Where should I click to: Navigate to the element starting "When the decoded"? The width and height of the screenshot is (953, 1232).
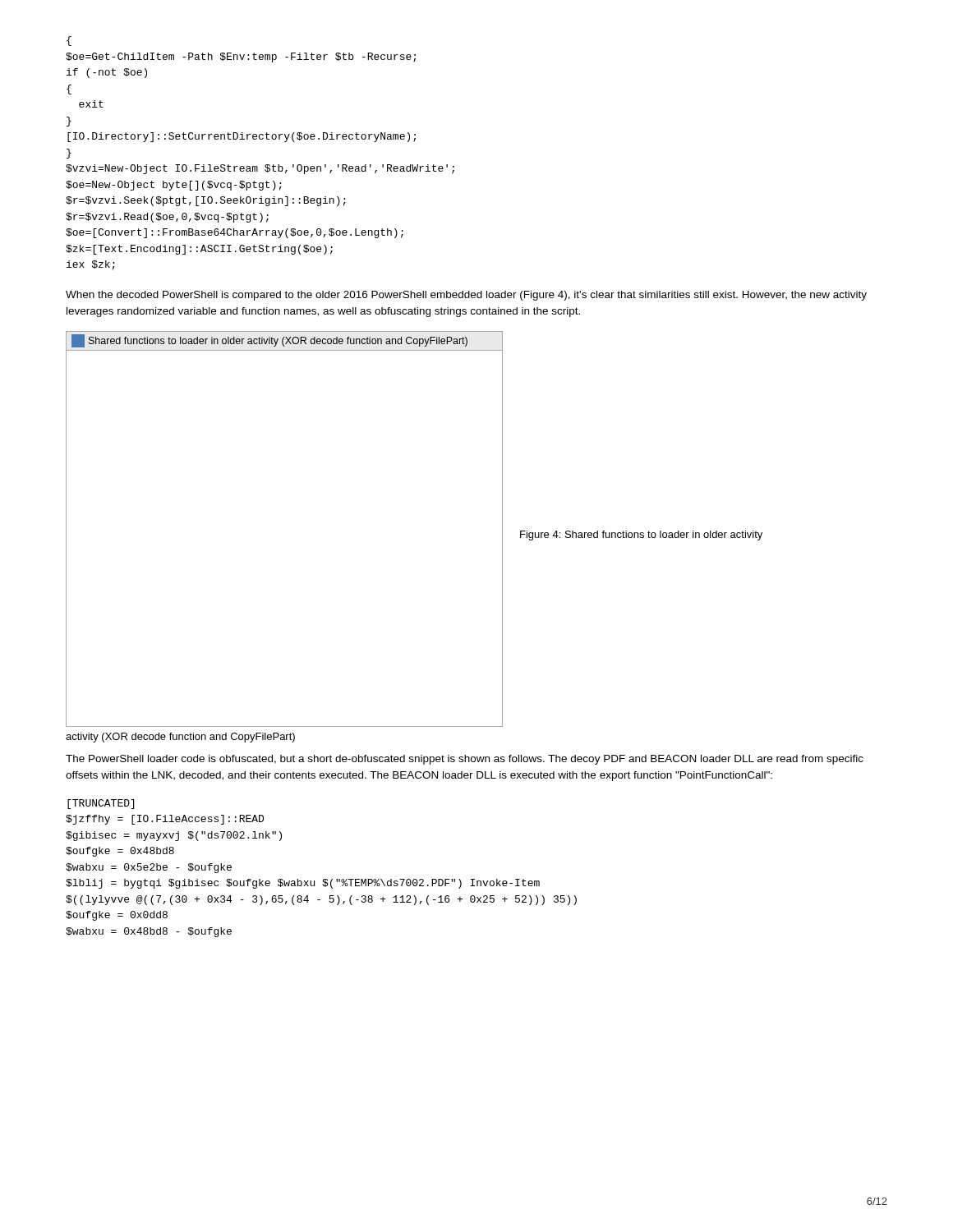(x=466, y=302)
